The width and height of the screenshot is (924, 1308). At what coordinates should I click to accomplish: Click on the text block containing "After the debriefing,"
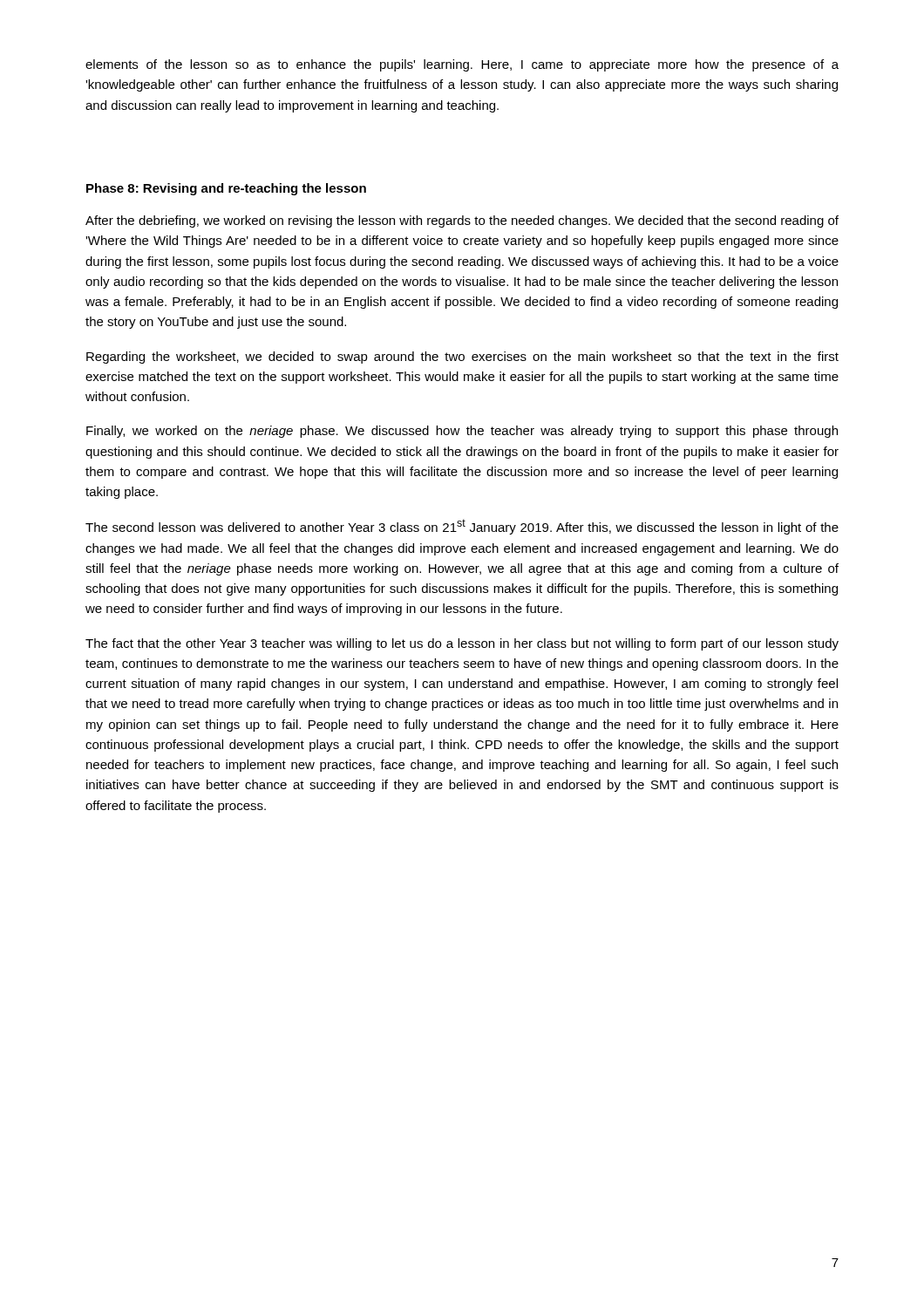point(462,271)
